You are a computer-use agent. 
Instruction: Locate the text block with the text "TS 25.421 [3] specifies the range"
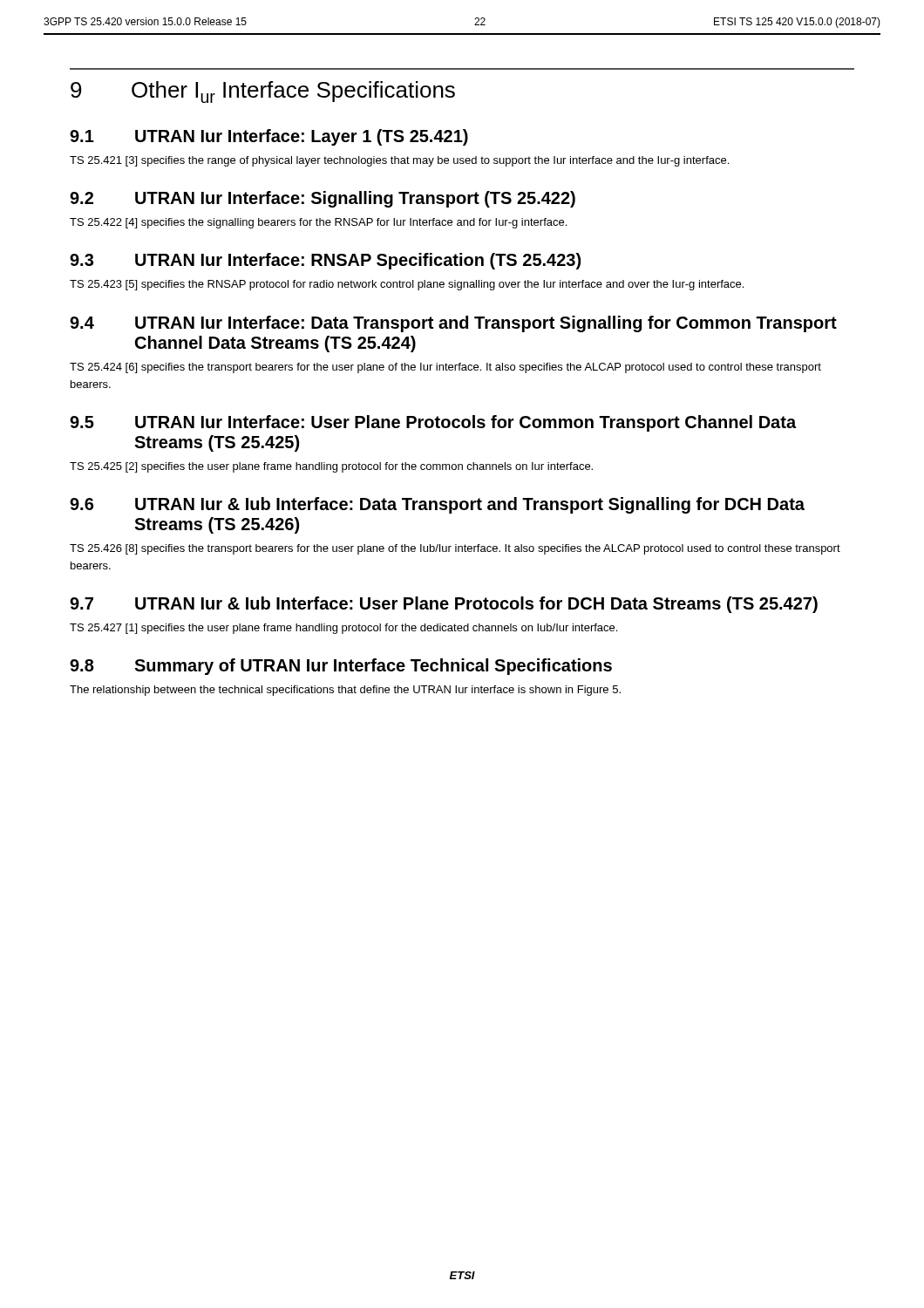coord(400,160)
